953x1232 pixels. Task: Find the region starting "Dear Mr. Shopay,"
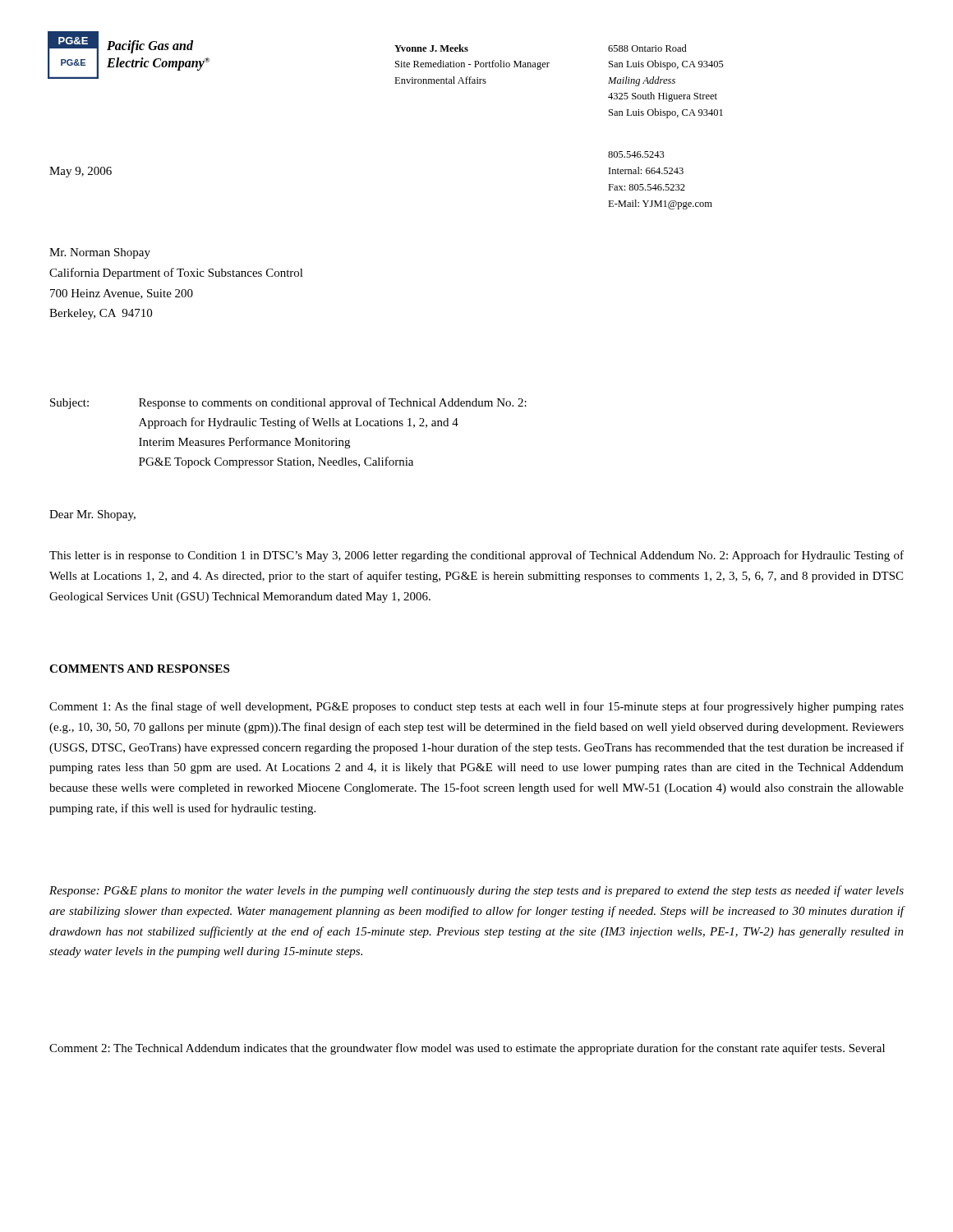(x=93, y=514)
